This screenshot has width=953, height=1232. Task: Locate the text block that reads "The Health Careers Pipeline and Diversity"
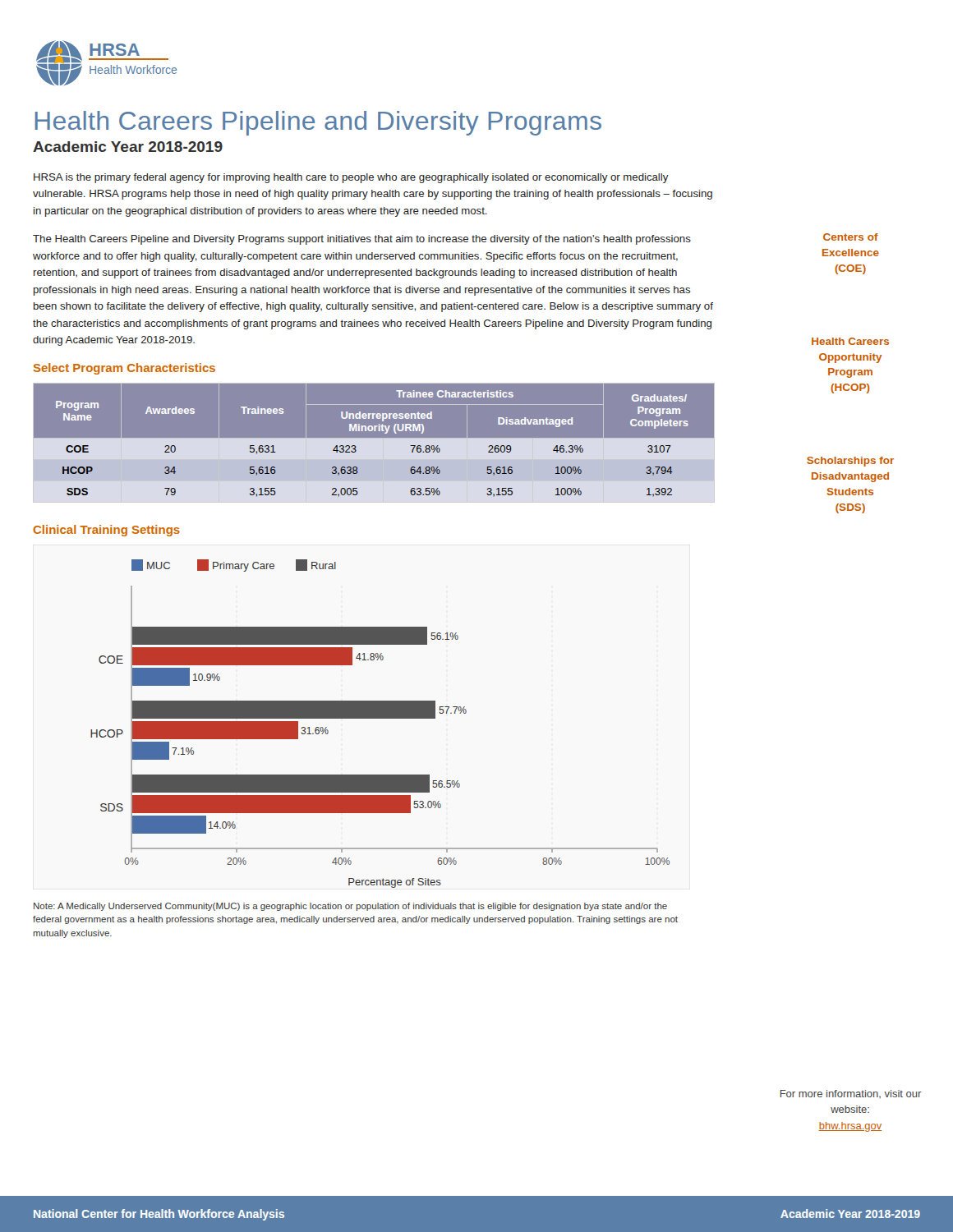point(373,289)
